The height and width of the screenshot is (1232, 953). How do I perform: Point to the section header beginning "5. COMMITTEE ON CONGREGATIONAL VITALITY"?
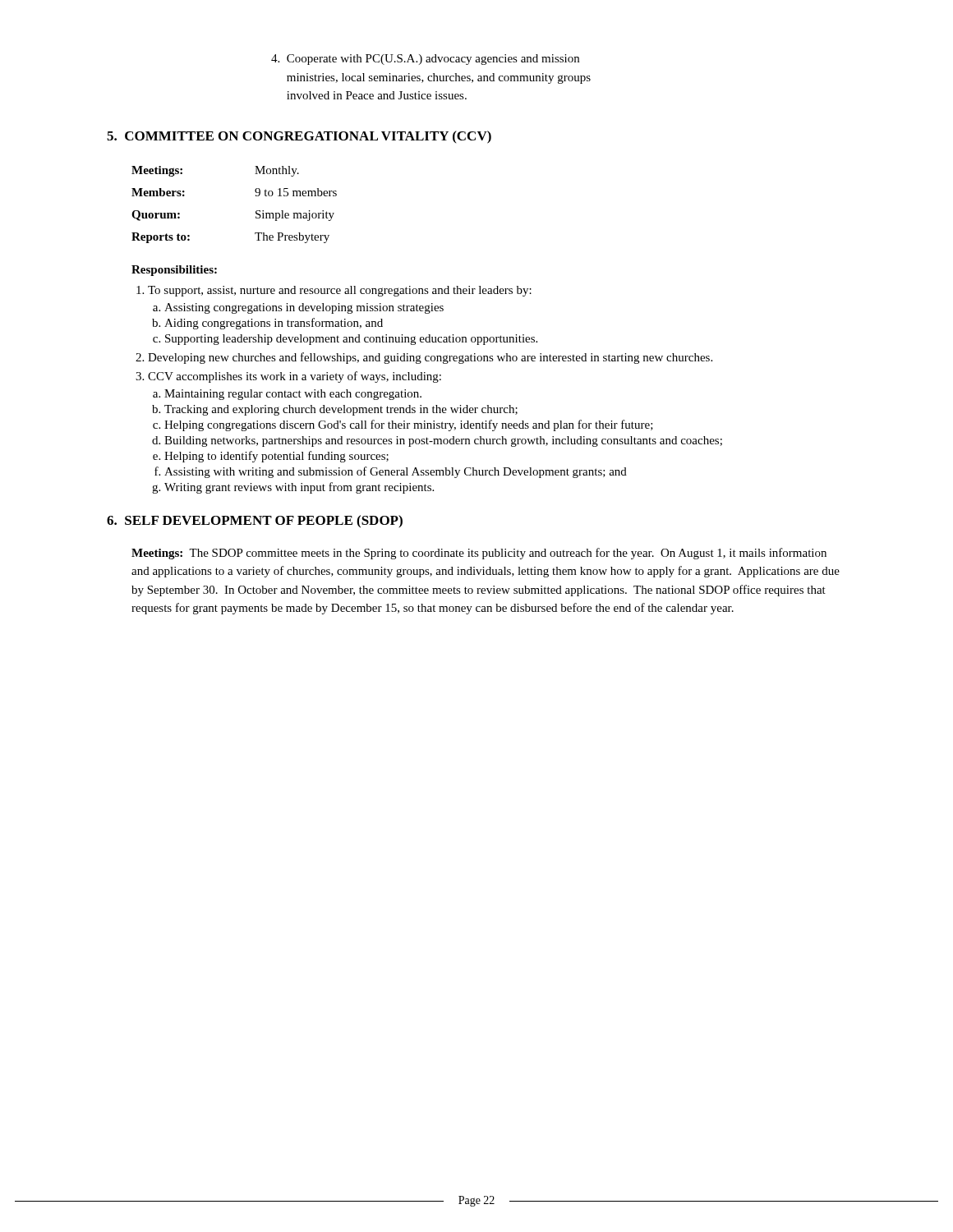(x=299, y=136)
